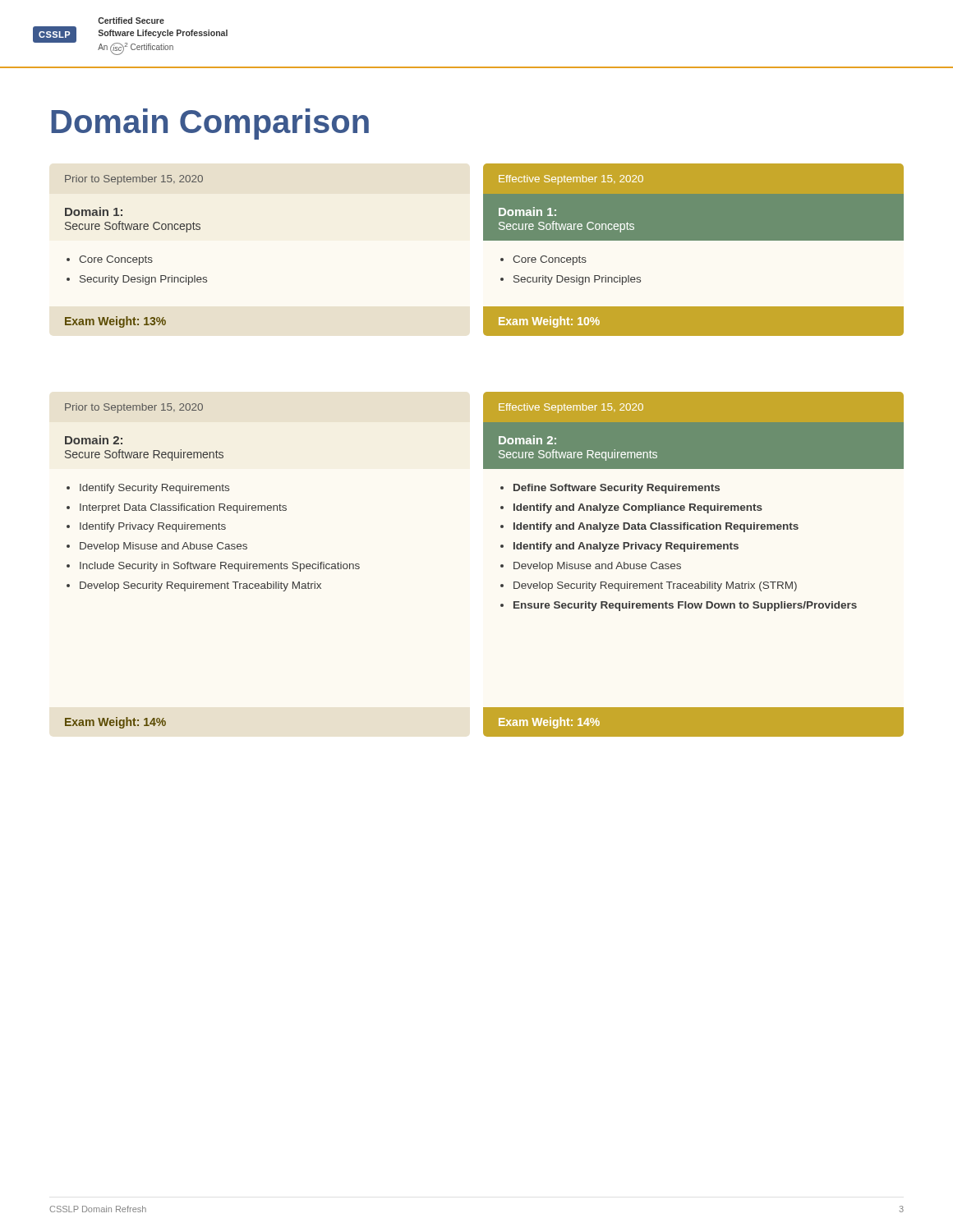Viewport: 953px width, 1232px height.
Task: Locate the block starting "Interpret Data Classification Requirements"
Action: point(183,507)
